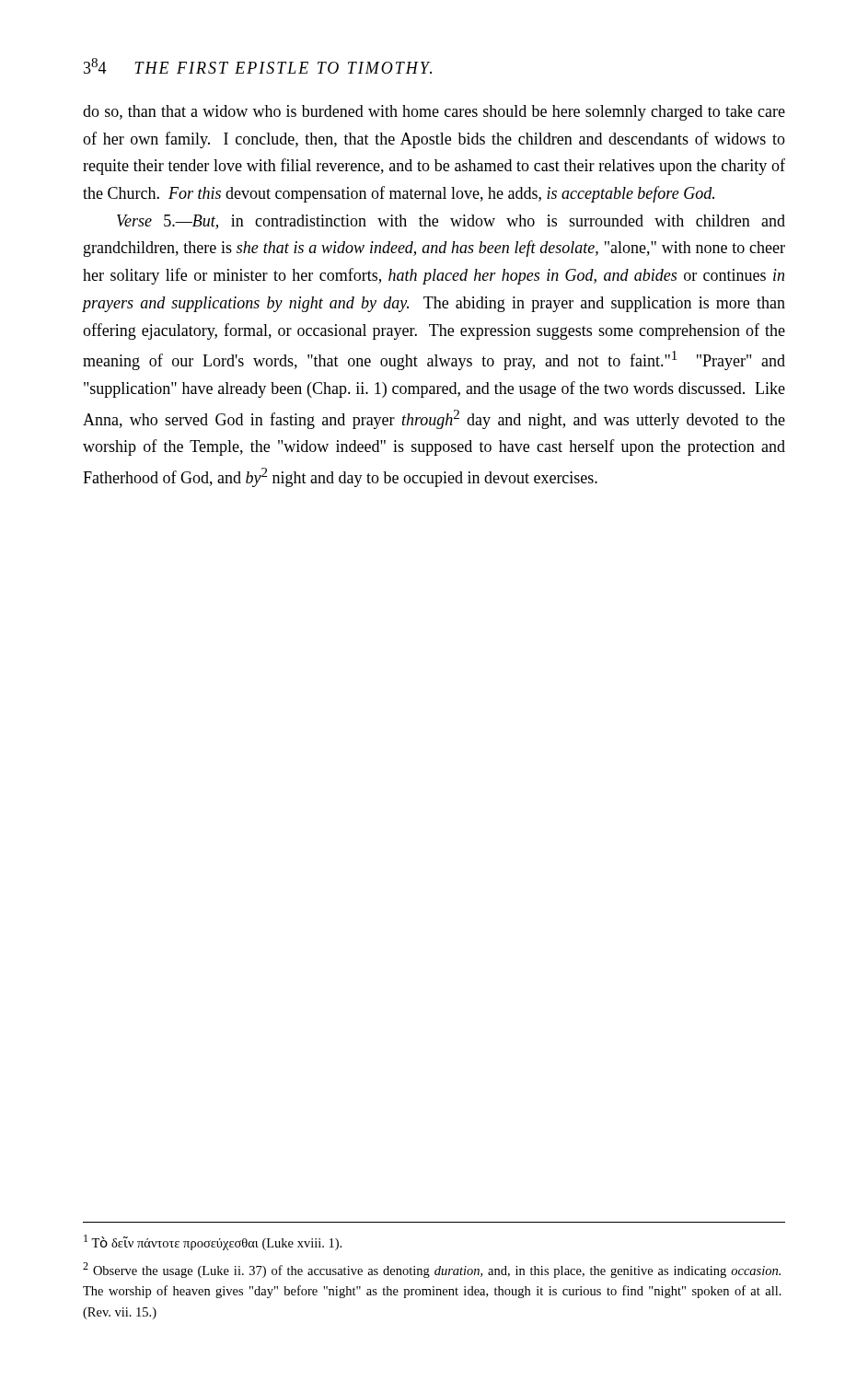Locate the footnote that says "2 Observe the usage (Luke ii."
This screenshot has height=1381, width=868.
(x=434, y=1289)
